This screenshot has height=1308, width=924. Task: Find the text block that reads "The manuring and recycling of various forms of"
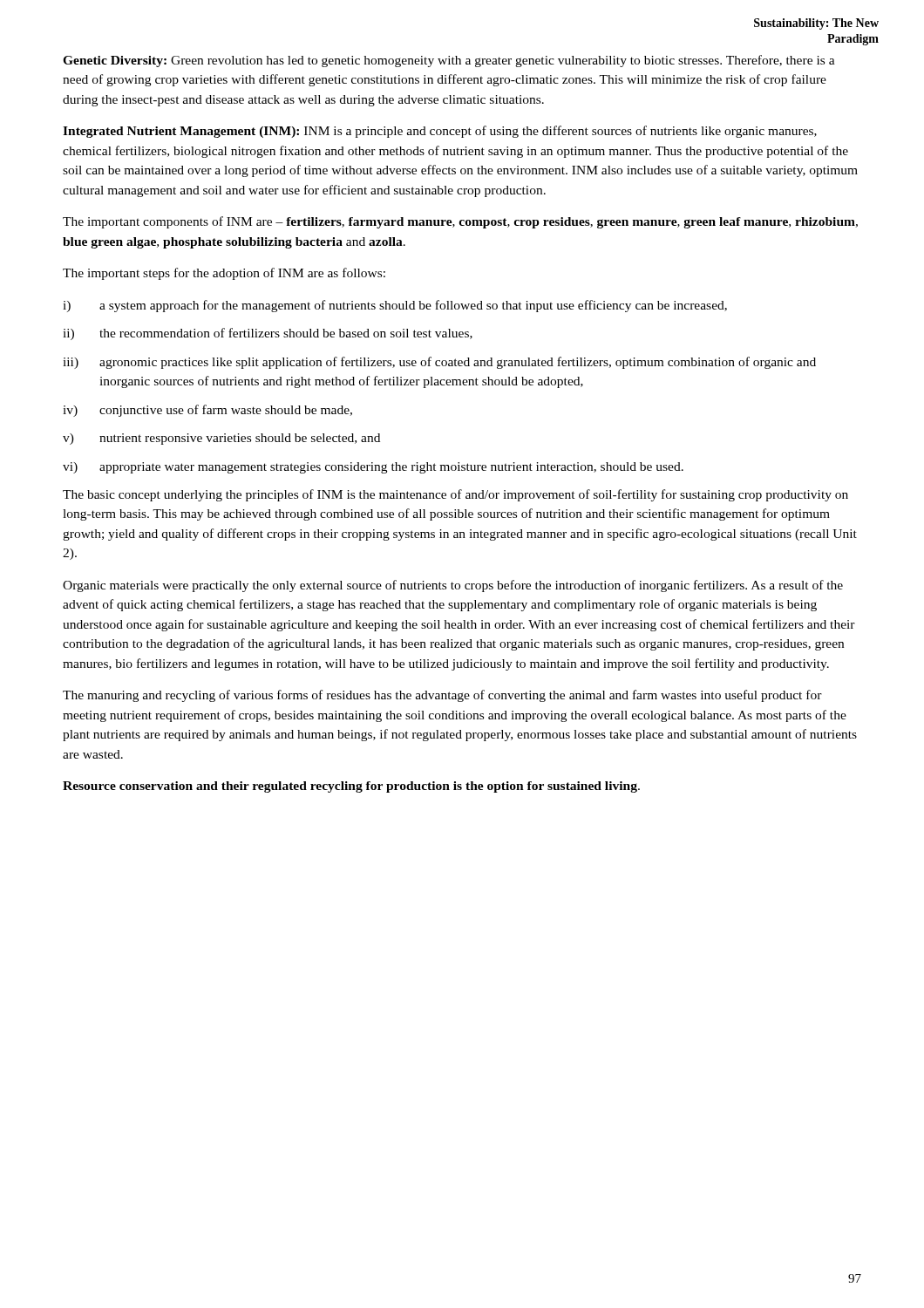pyautogui.click(x=460, y=724)
